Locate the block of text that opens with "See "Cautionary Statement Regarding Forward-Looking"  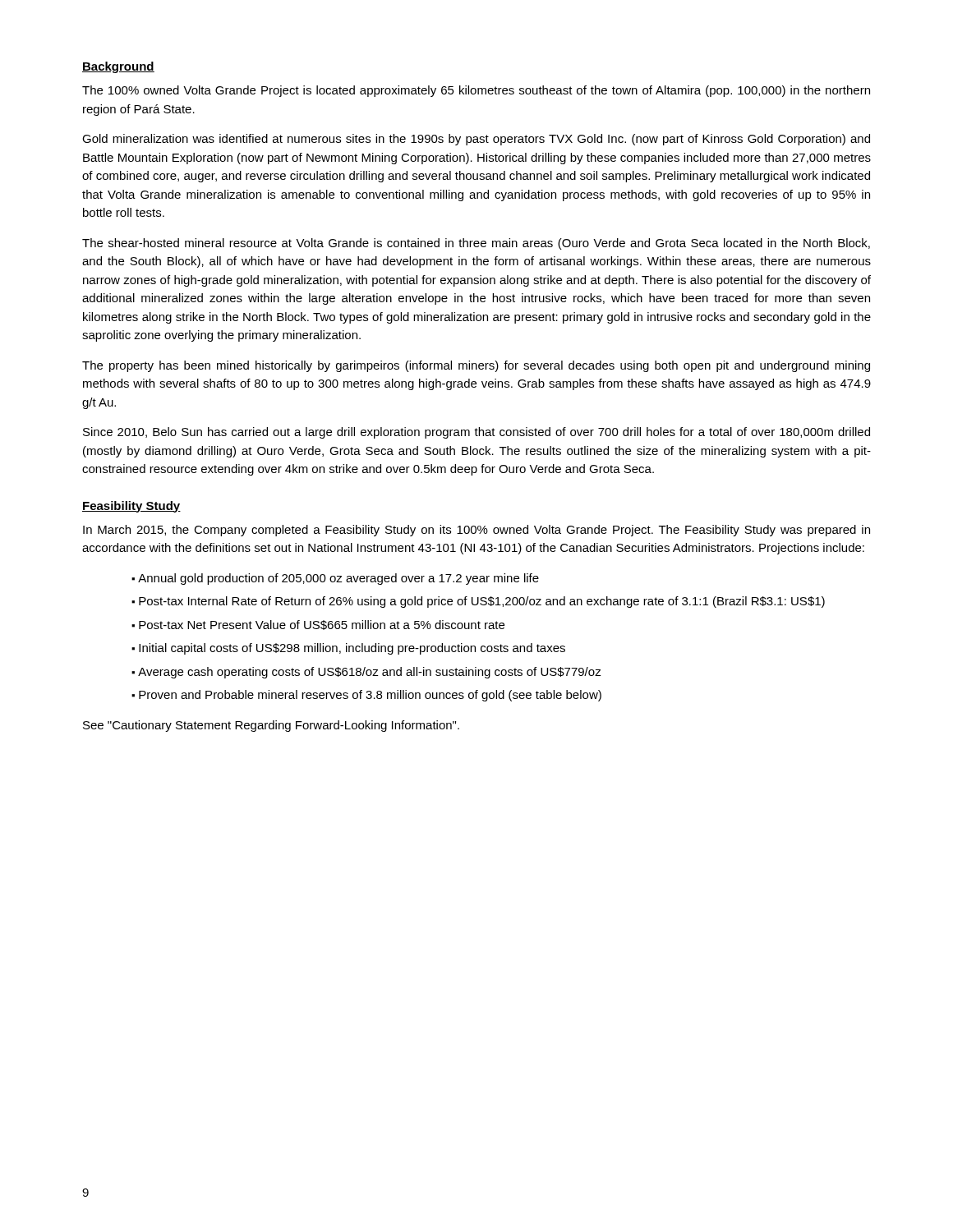click(x=271, y=724)
